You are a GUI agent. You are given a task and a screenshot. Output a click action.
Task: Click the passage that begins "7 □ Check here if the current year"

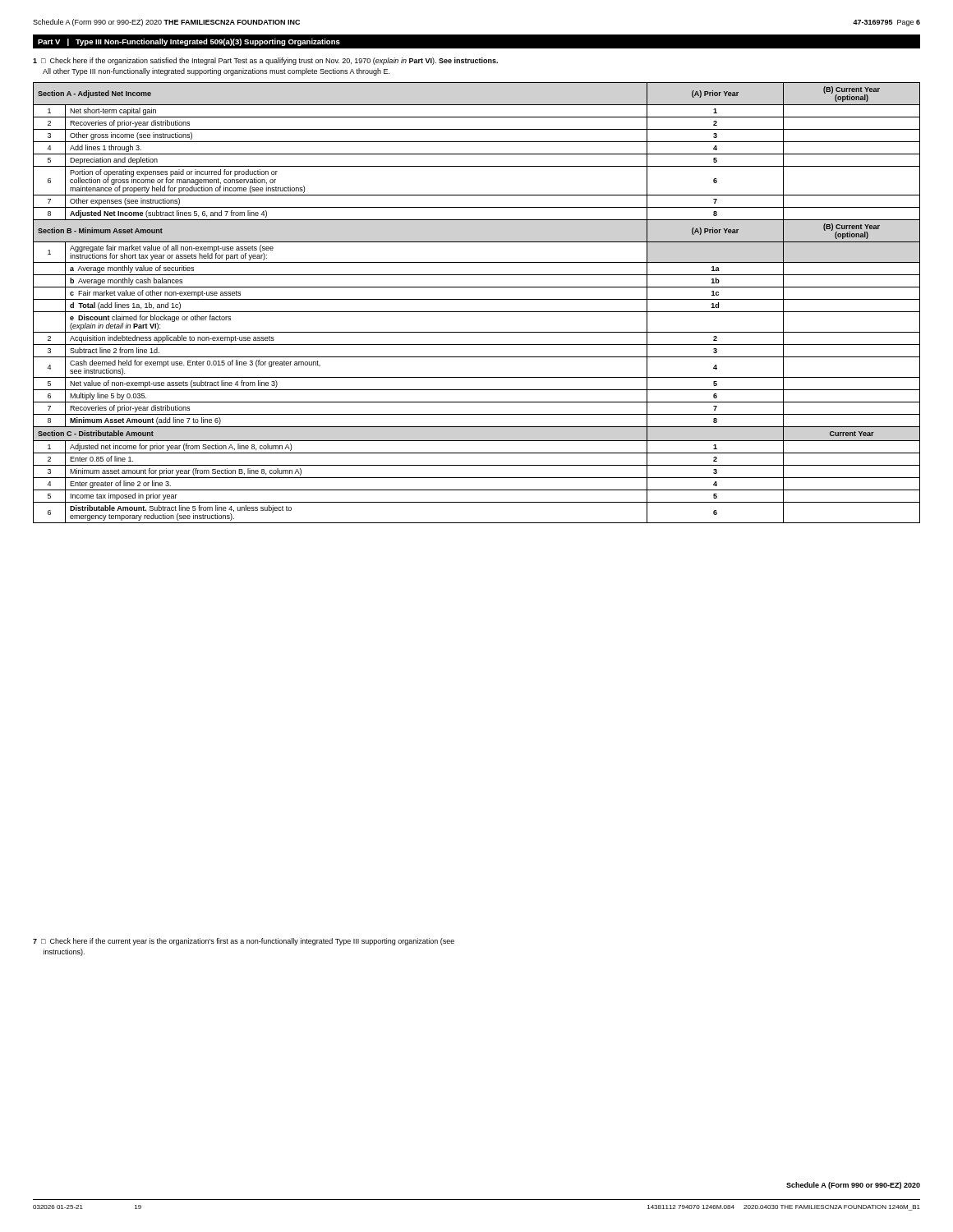tap(244, 947)
